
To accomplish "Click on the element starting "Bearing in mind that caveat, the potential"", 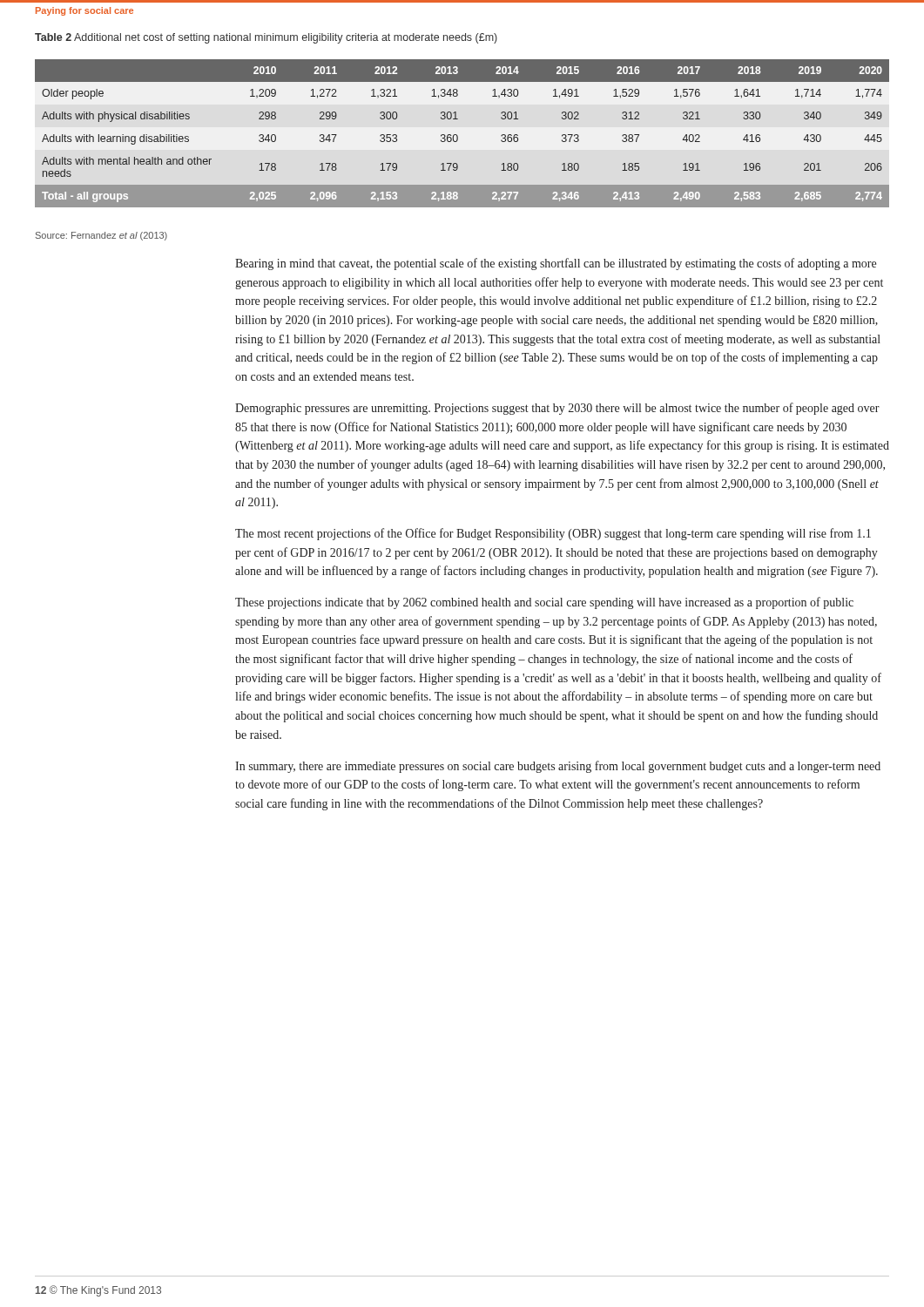I will point(562,321).
